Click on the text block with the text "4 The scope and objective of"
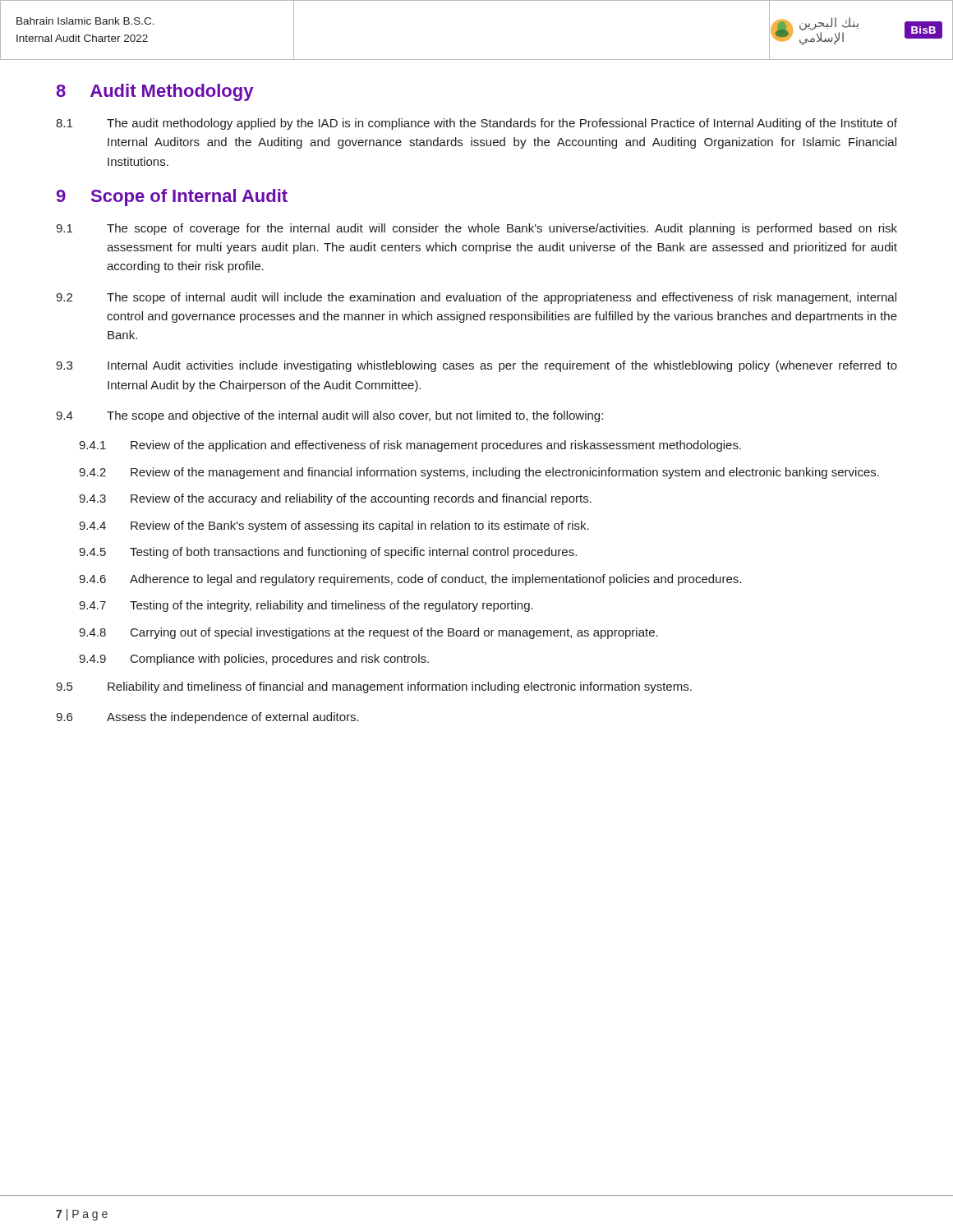 point(476,415)
